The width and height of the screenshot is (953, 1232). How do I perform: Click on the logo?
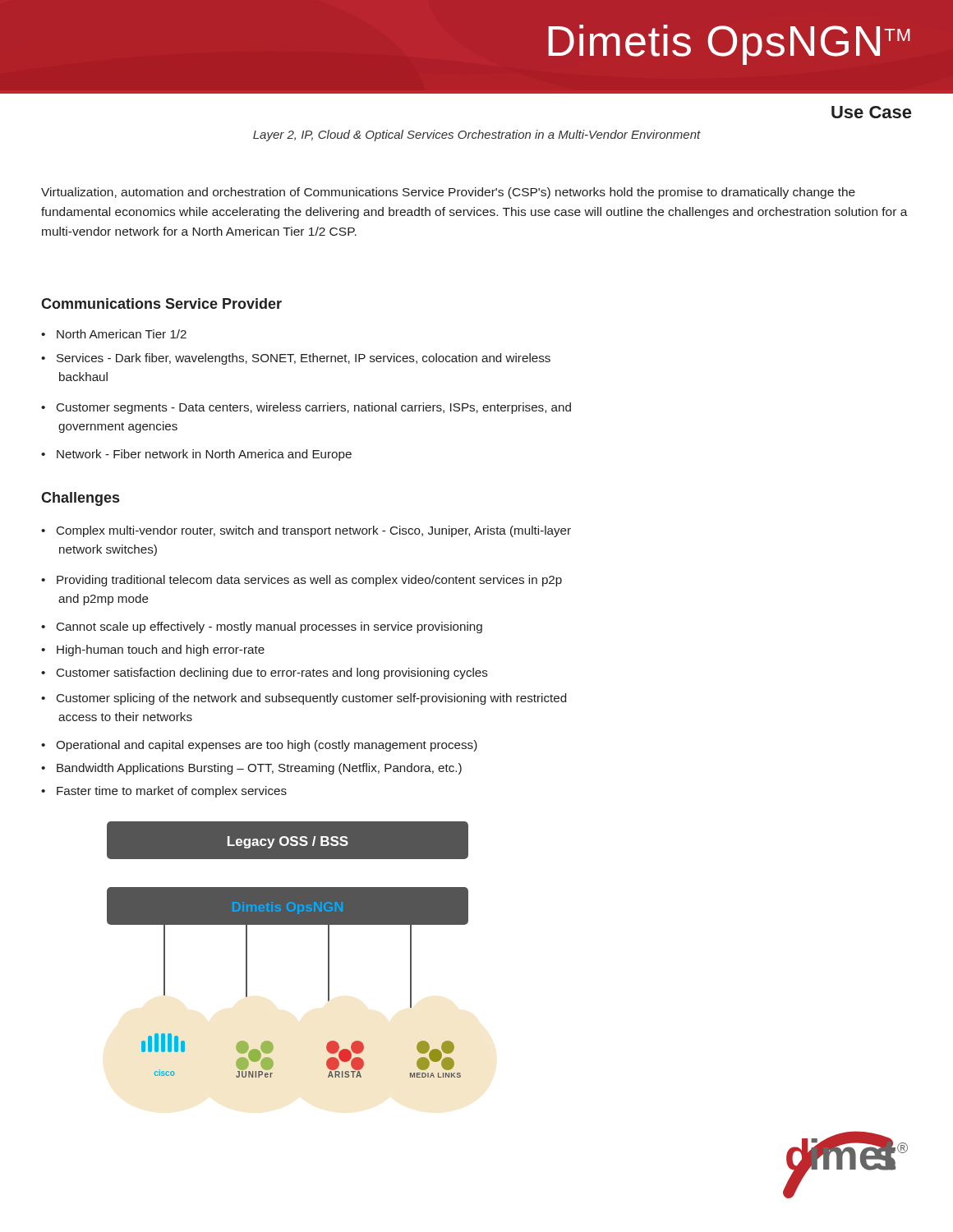tap(842, 1156)
